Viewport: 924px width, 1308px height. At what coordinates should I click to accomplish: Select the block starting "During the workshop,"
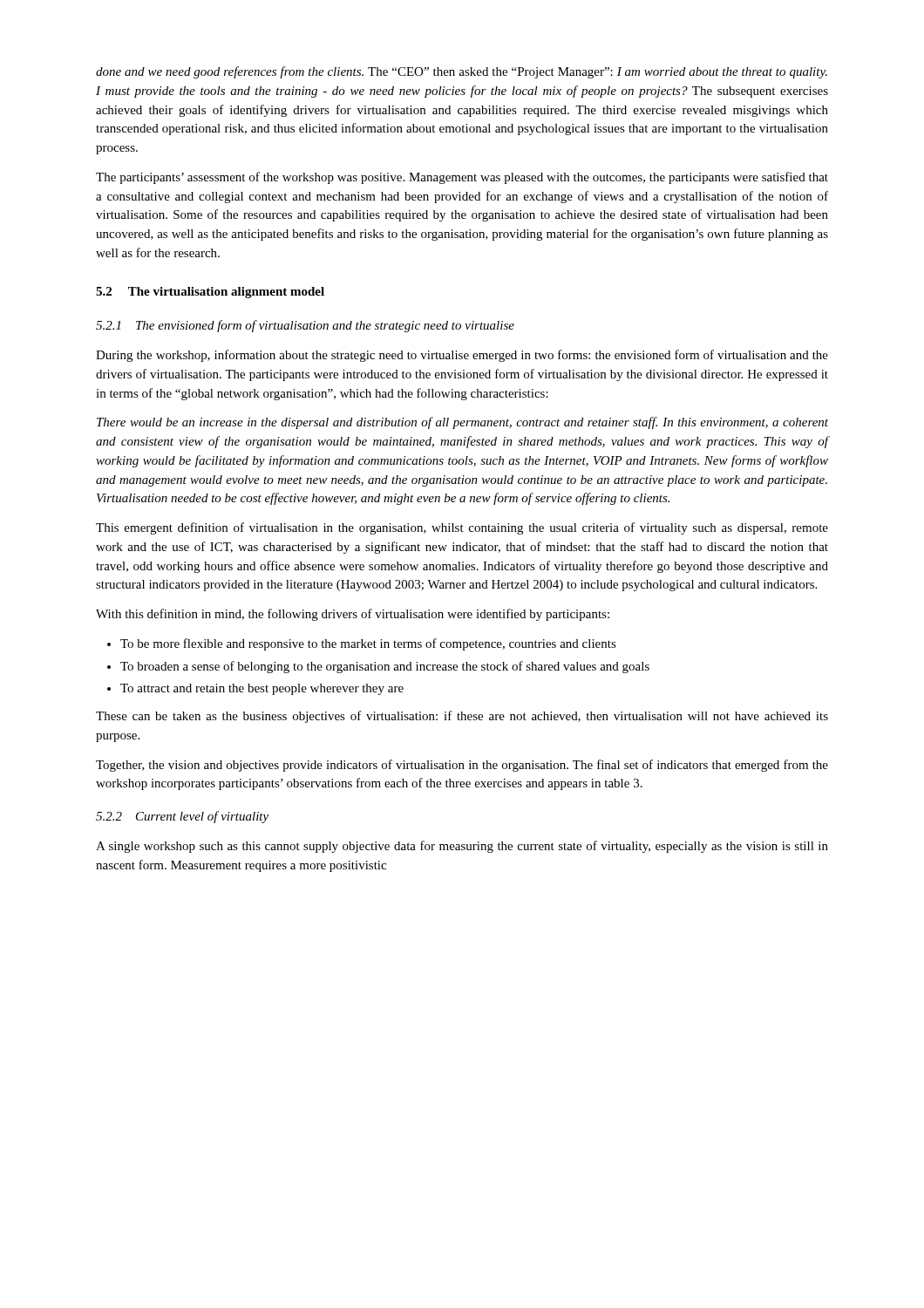[462, 374]
